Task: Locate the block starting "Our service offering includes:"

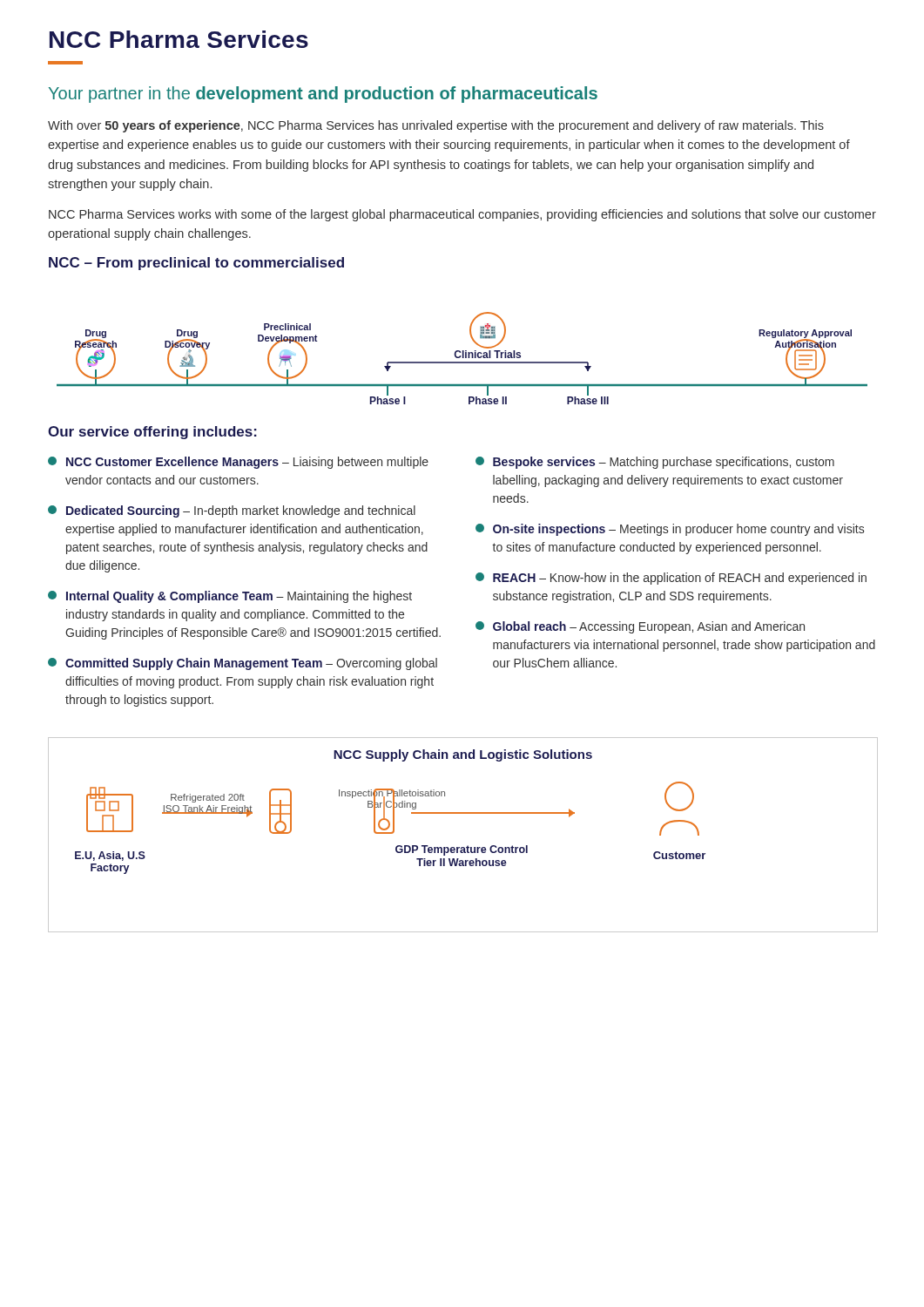Action: point(152,433)
